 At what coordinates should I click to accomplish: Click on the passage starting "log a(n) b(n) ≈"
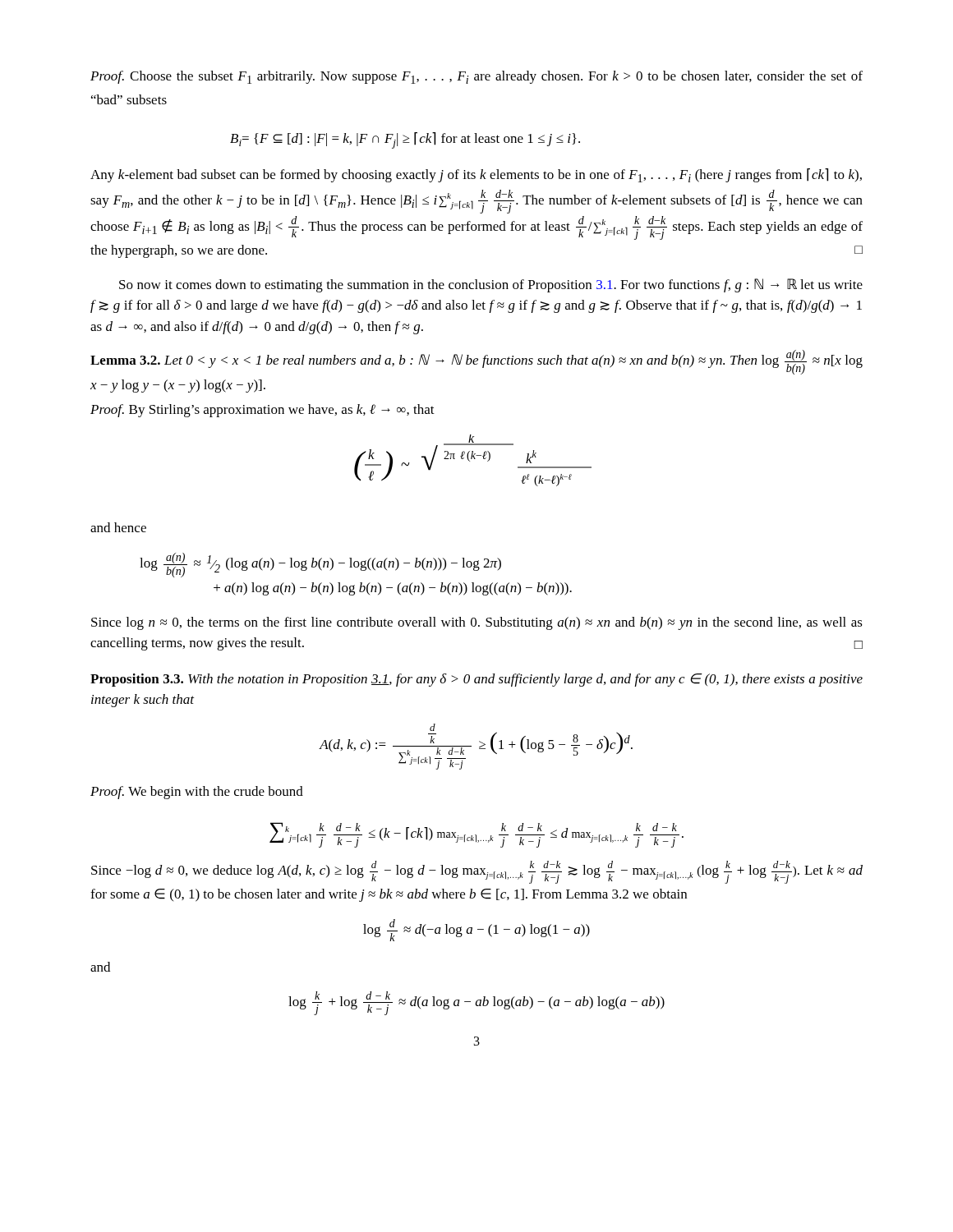click(x=356, y=573)
